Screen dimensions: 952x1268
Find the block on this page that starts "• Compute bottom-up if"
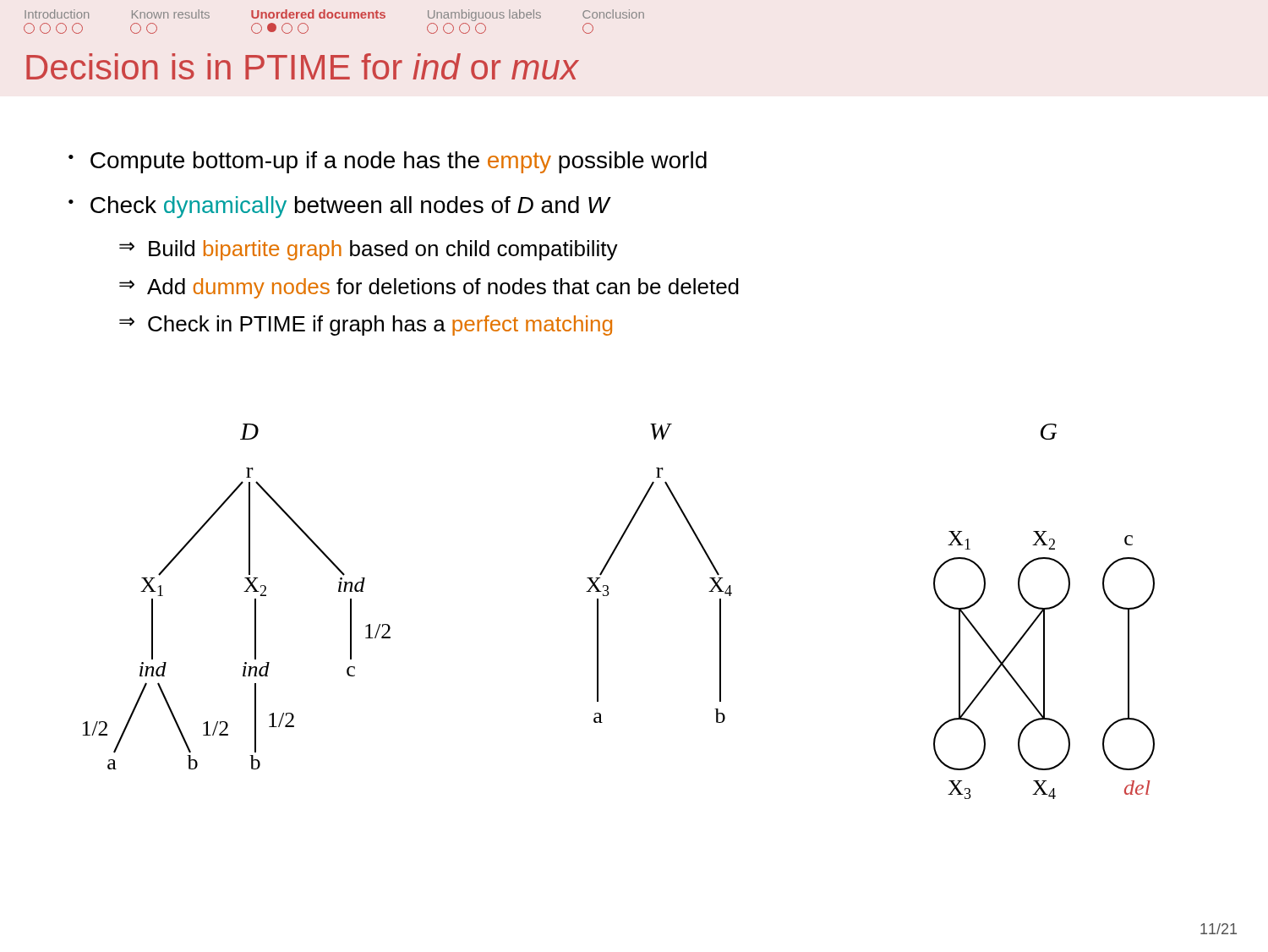click(388, 160)
